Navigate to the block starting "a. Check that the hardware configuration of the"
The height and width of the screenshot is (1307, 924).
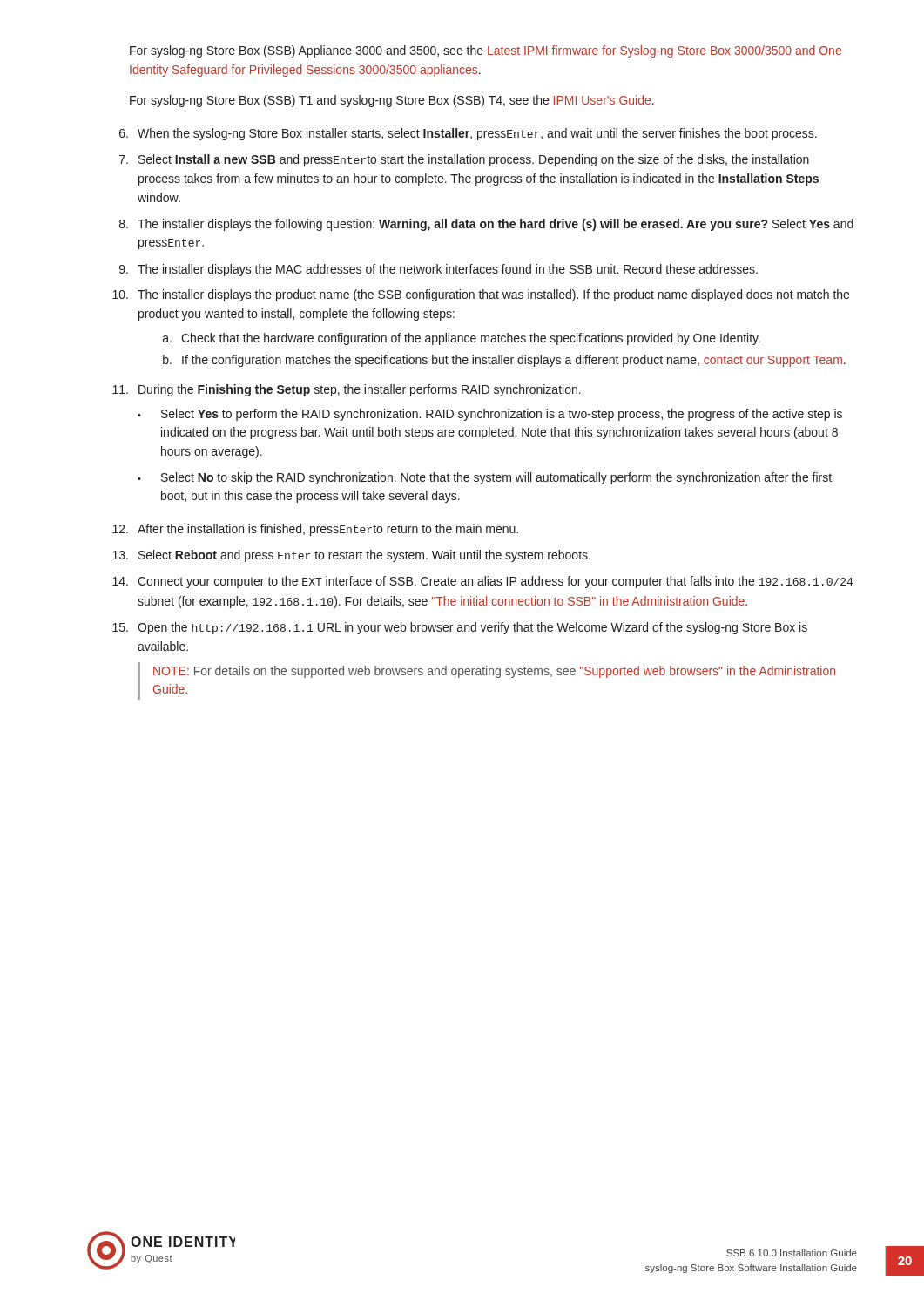(x=449, y=338)
